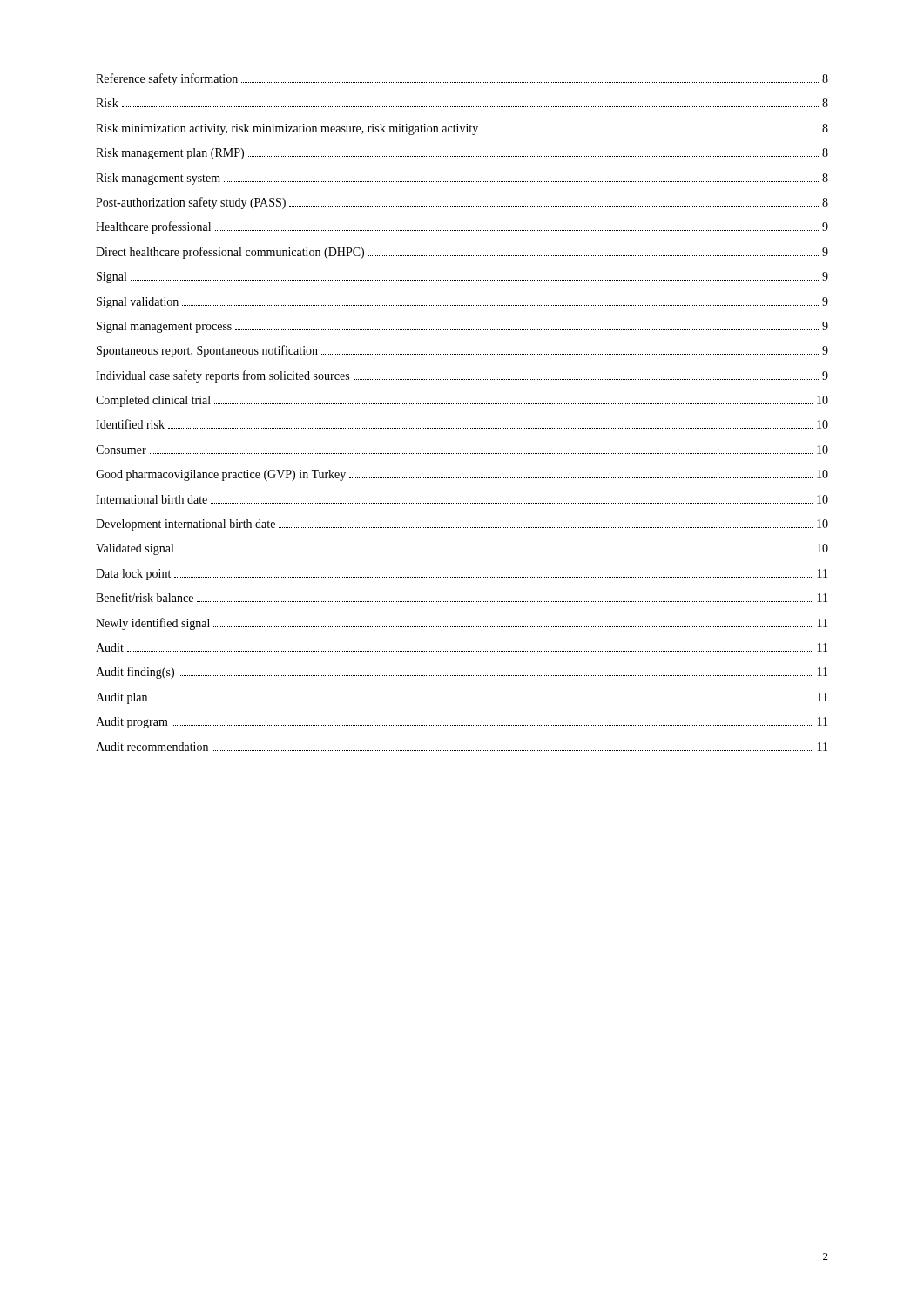Find "Healthcare professional 9" on this page
This screenshot has height=1307, width=924.
pos(462,228)
